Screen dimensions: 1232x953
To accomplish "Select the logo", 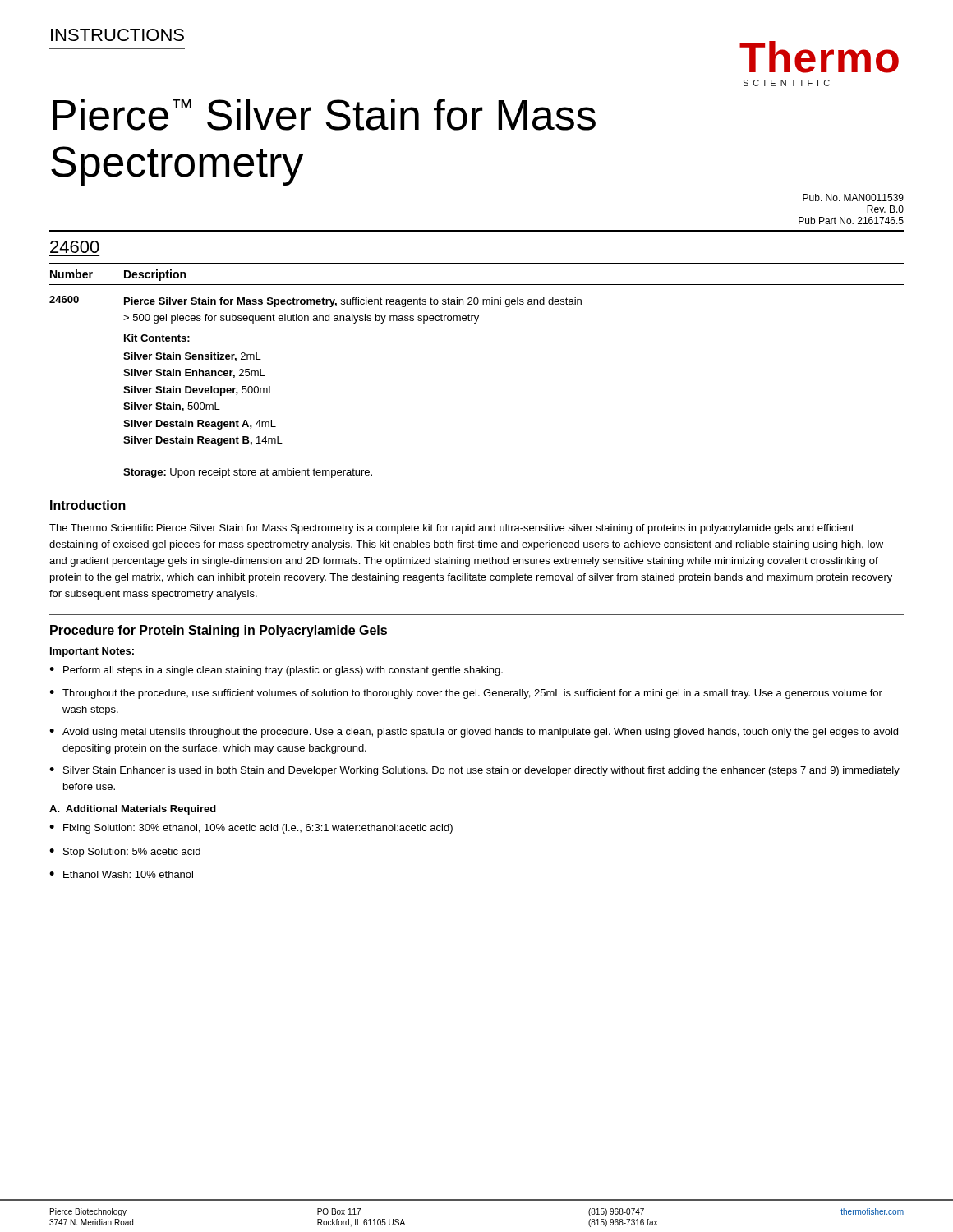I will point(822,61).
